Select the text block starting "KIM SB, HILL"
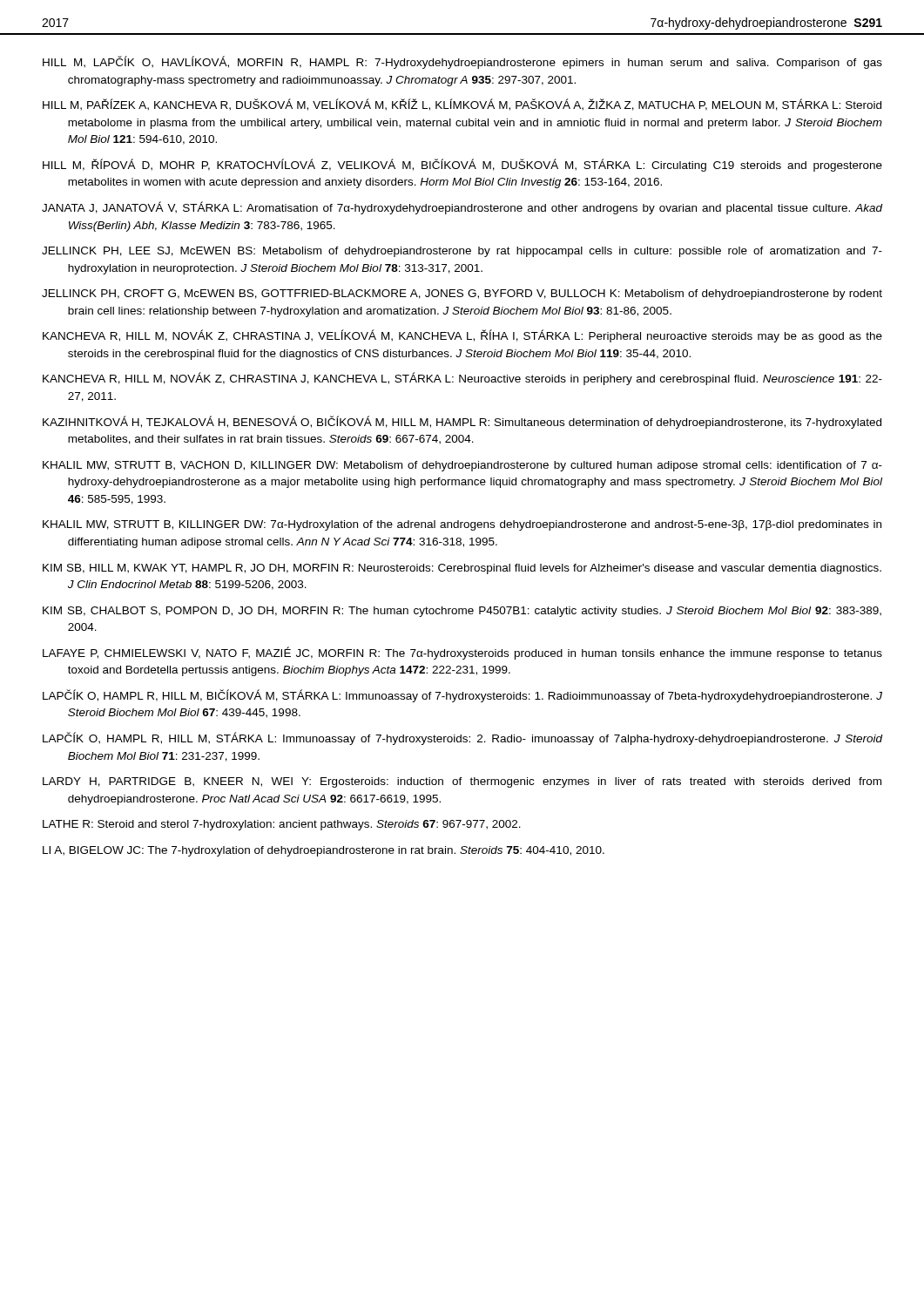This screenshot has height=1307, width=924. pos(462,576)
